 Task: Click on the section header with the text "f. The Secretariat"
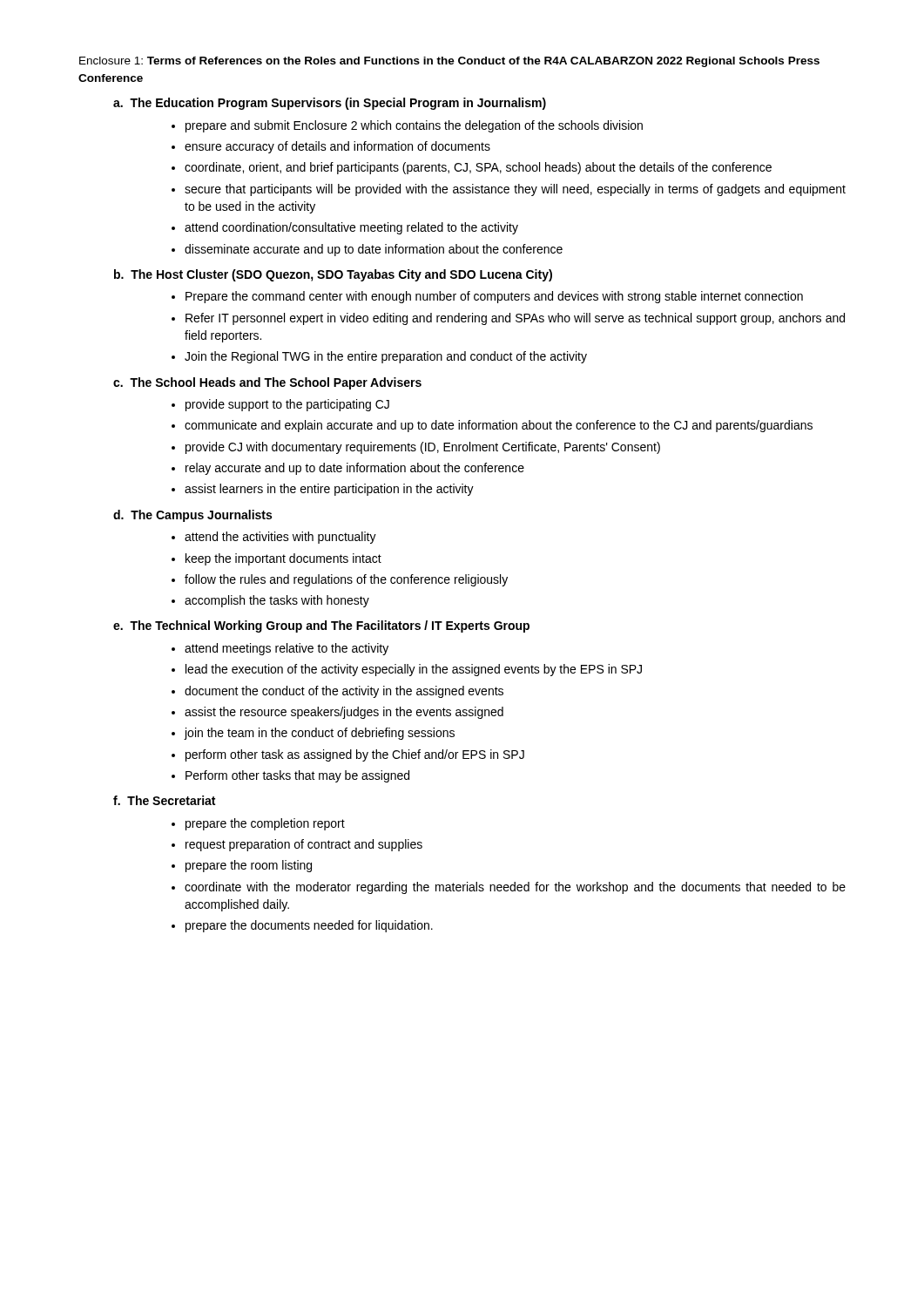coord(164,801)
